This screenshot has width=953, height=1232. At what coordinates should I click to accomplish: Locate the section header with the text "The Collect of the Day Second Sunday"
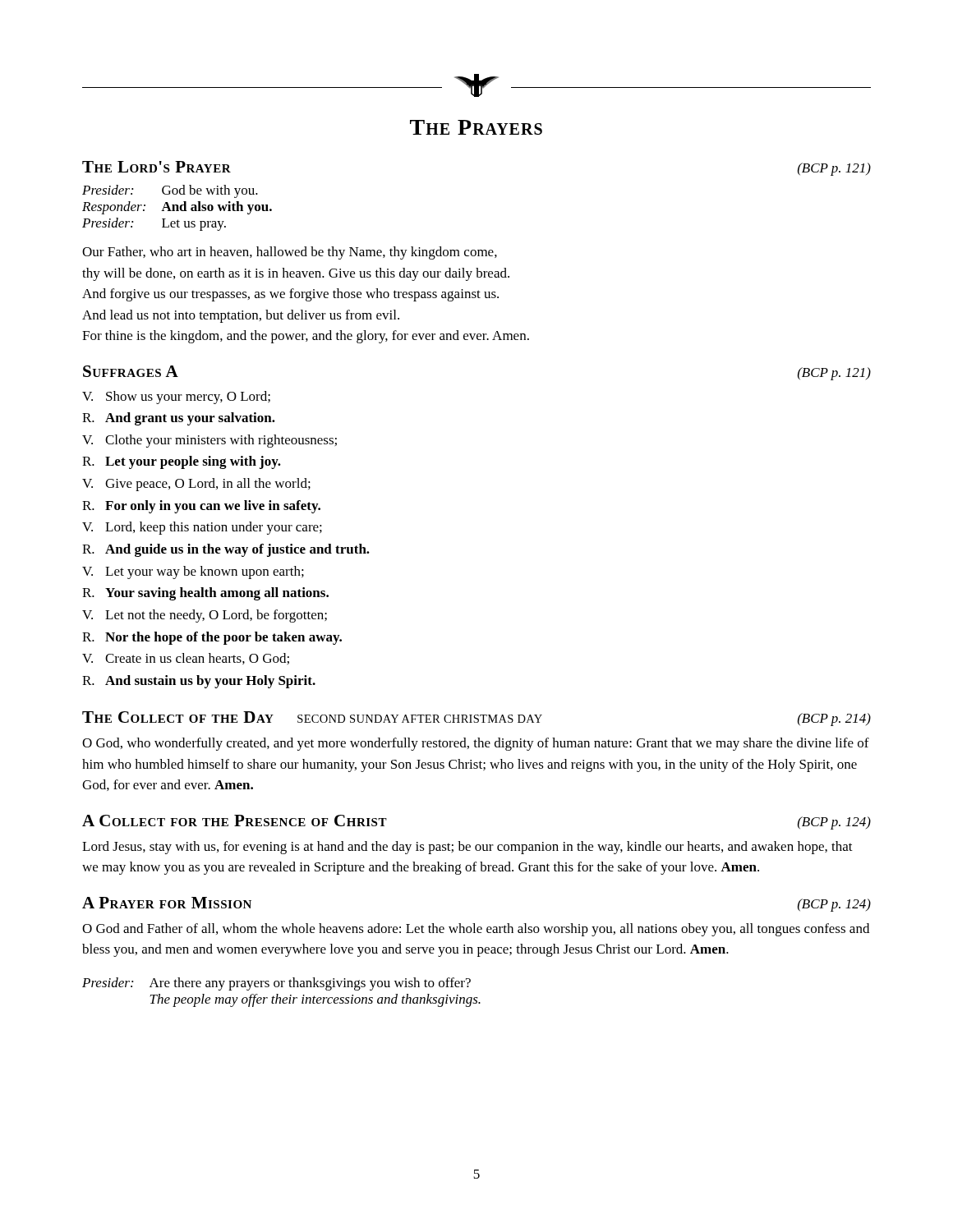point(476,718)
